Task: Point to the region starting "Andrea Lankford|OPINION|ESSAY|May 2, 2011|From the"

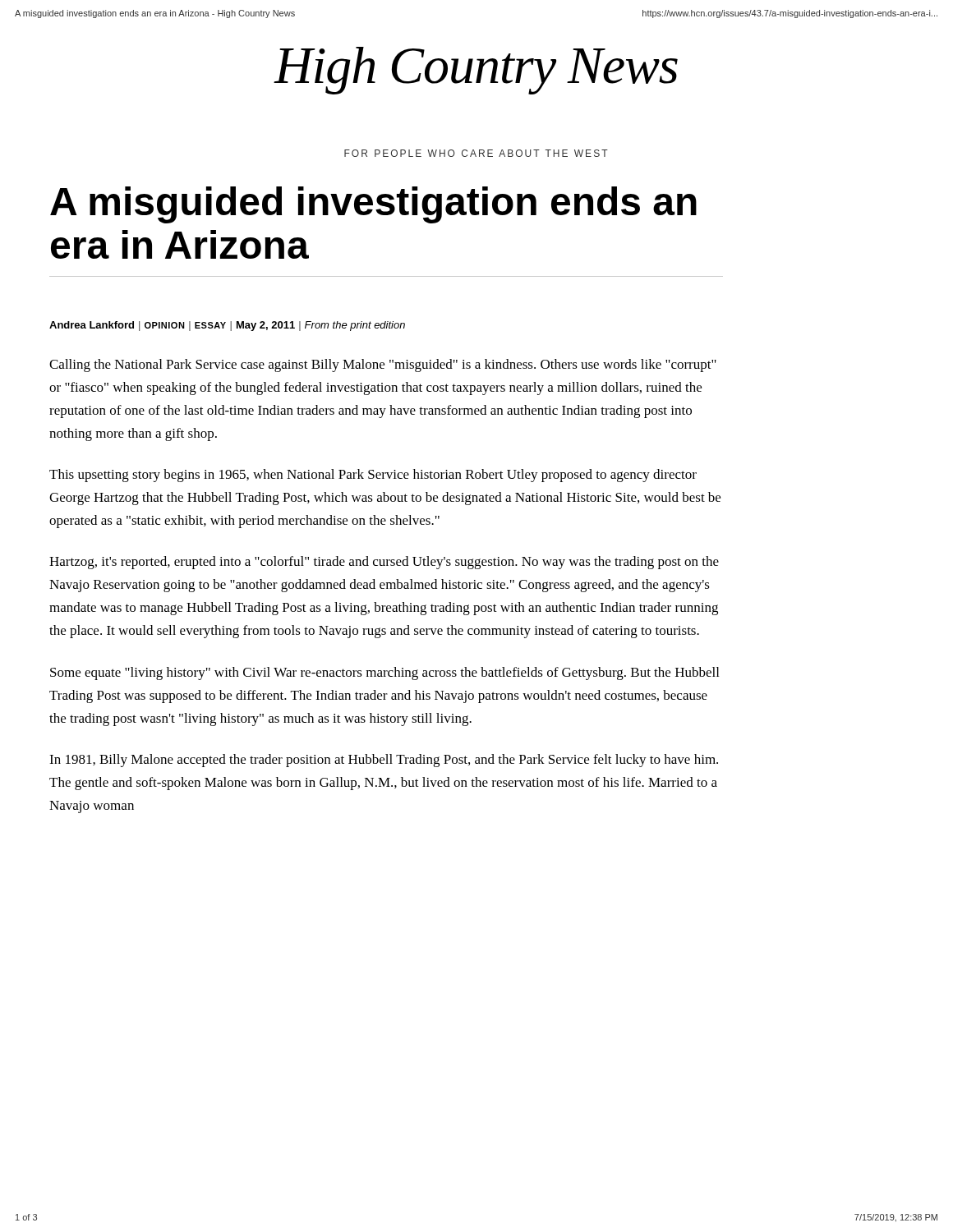Action: [x=227, y=325]
